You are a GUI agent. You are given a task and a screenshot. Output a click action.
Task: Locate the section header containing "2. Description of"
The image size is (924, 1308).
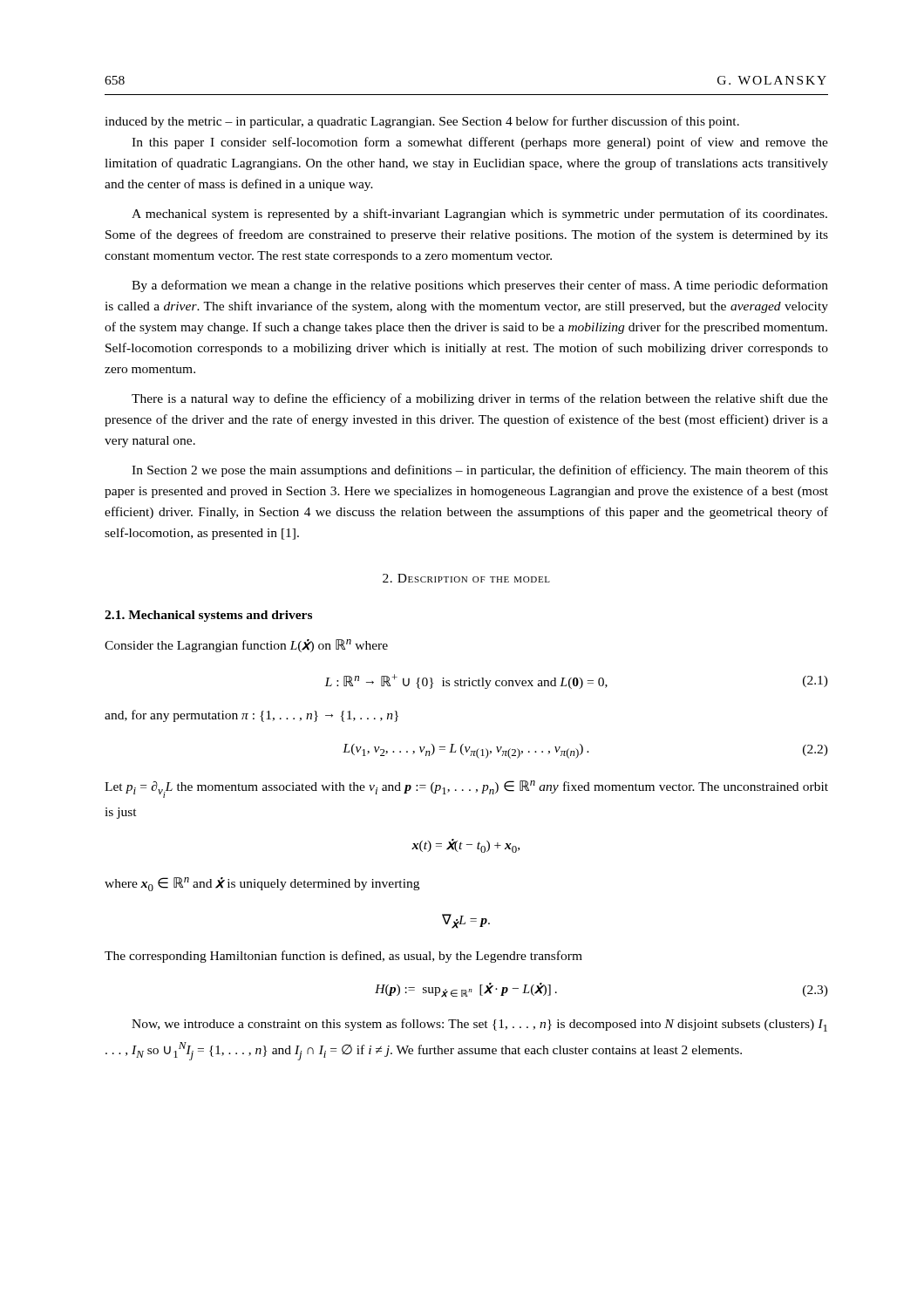[x=466, y=578]
